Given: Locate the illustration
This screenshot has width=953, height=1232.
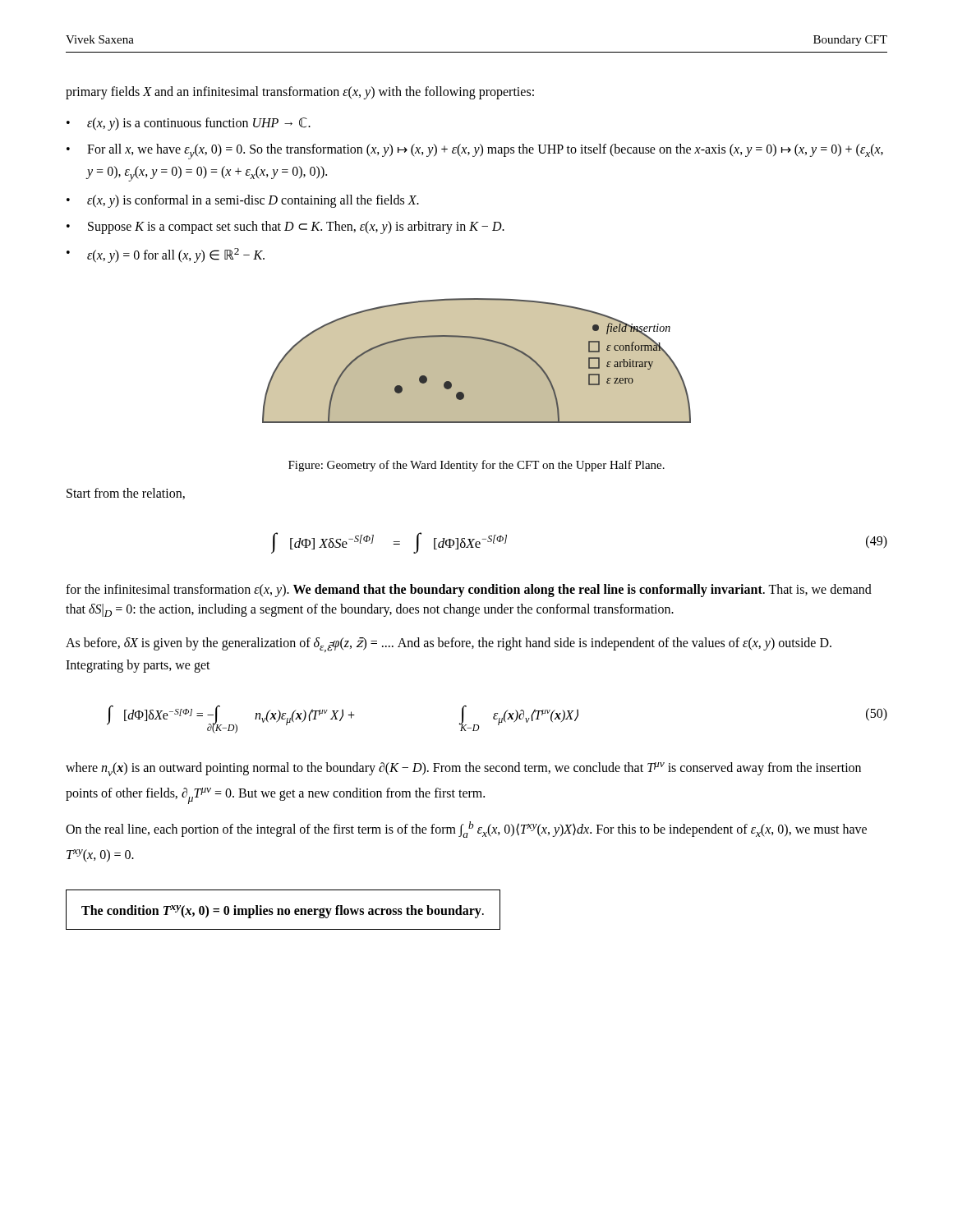Looking at the screenshot, I should tap(476, 366).
